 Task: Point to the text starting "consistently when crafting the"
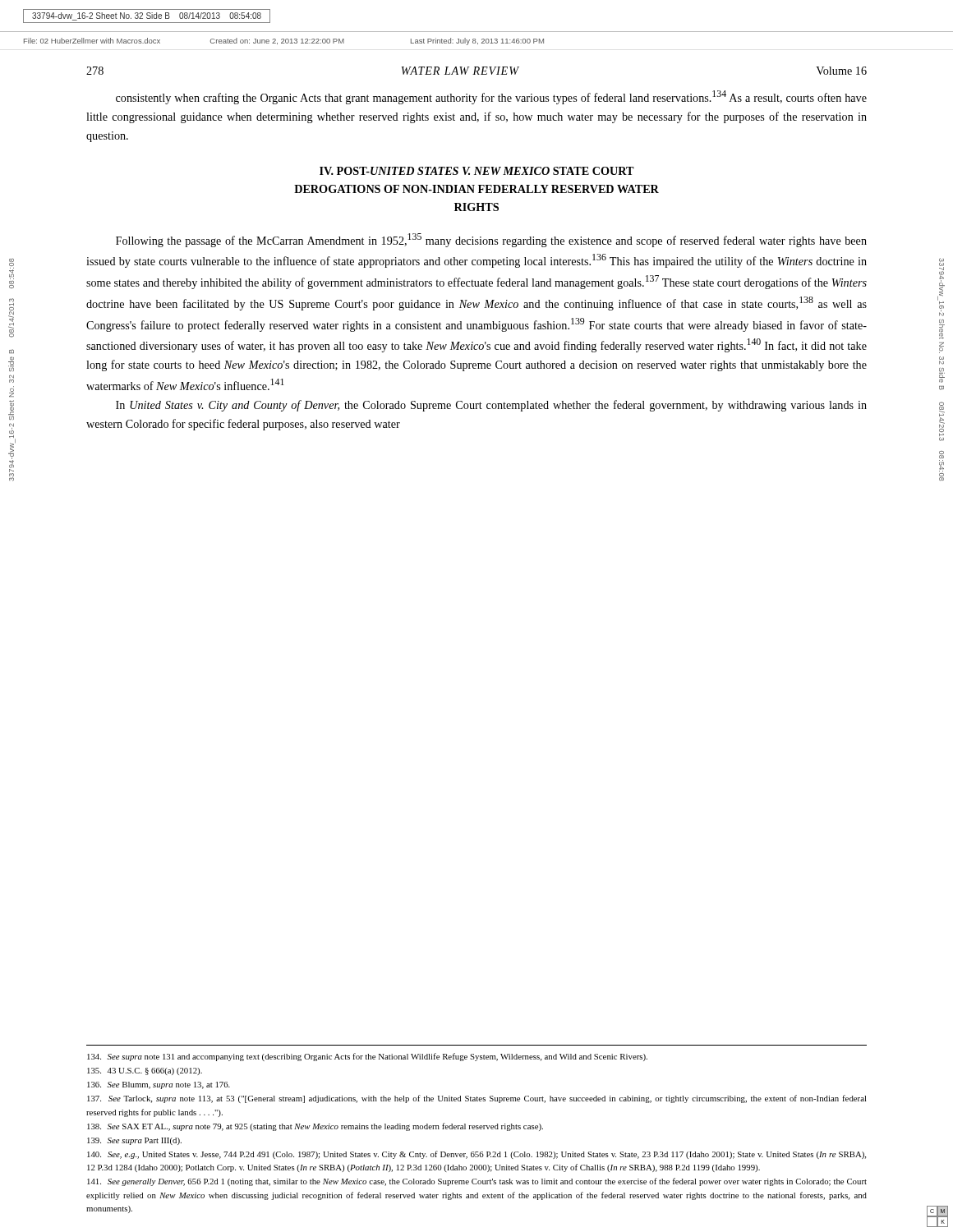476,116
